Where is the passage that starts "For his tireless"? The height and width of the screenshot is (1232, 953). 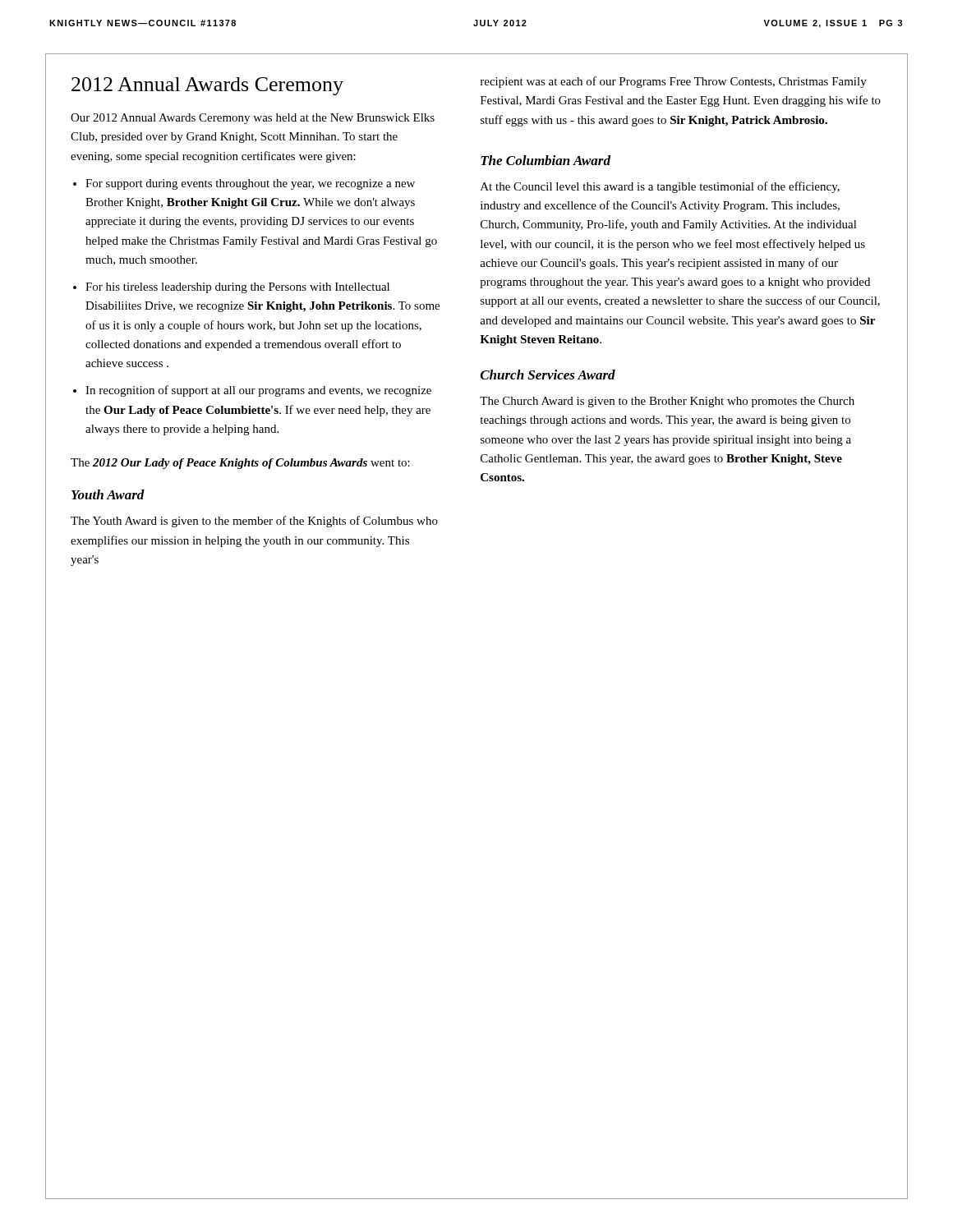click(x=263, y=325)
